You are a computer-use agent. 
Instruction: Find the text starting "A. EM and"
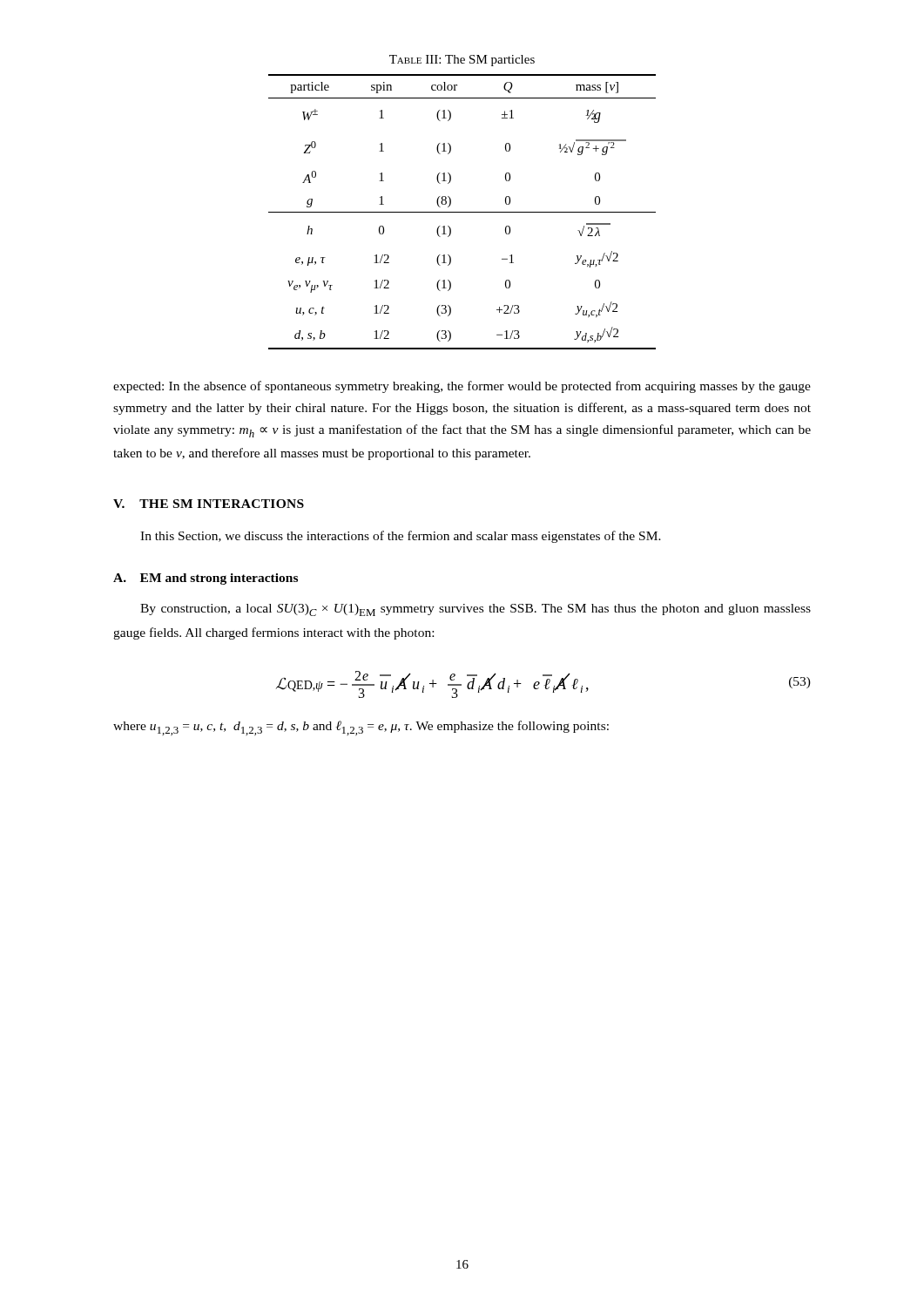pyautogui.click(x=206, y=577)
